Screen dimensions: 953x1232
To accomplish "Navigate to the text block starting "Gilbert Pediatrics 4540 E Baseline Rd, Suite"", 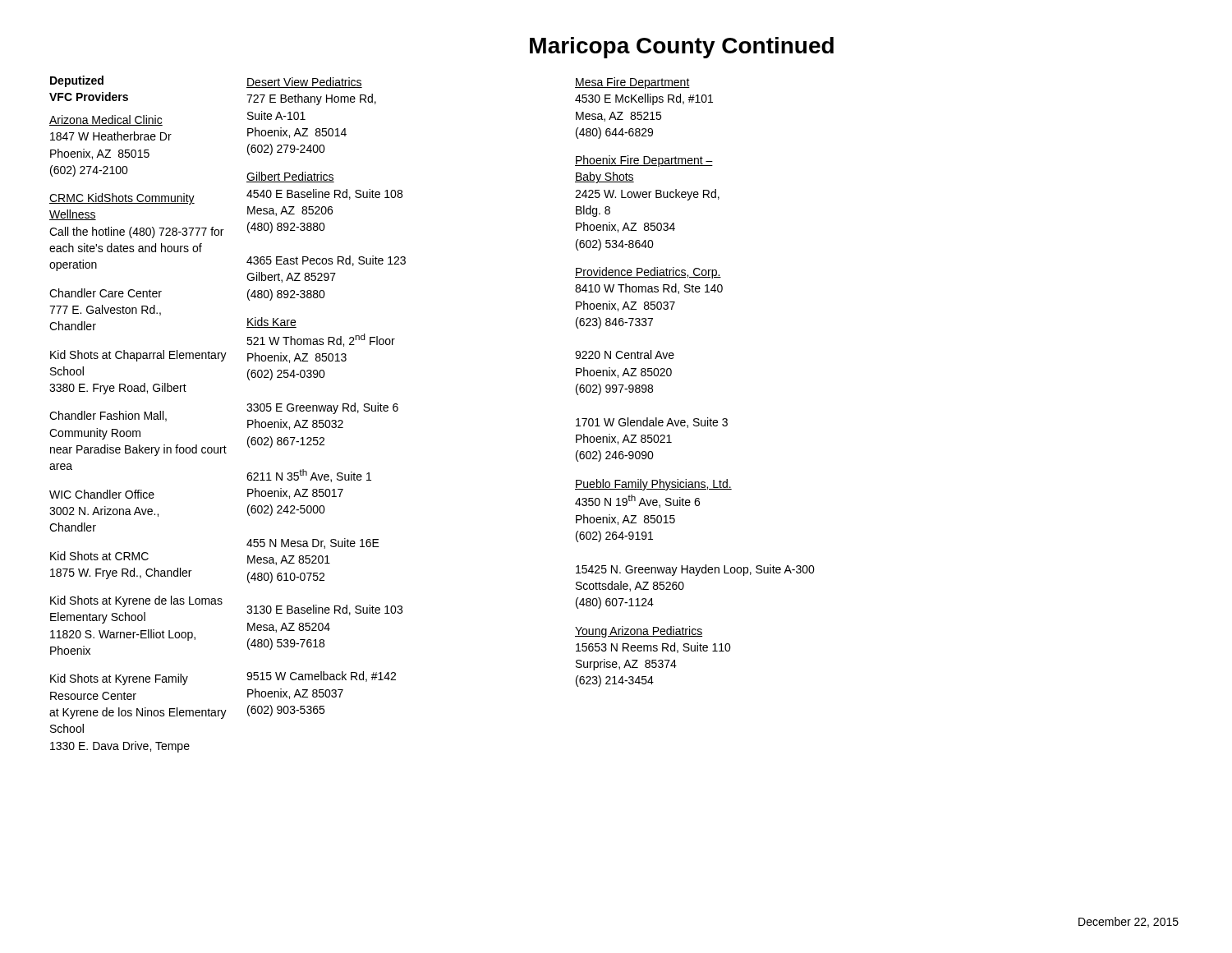I will [x=290, y=177].
